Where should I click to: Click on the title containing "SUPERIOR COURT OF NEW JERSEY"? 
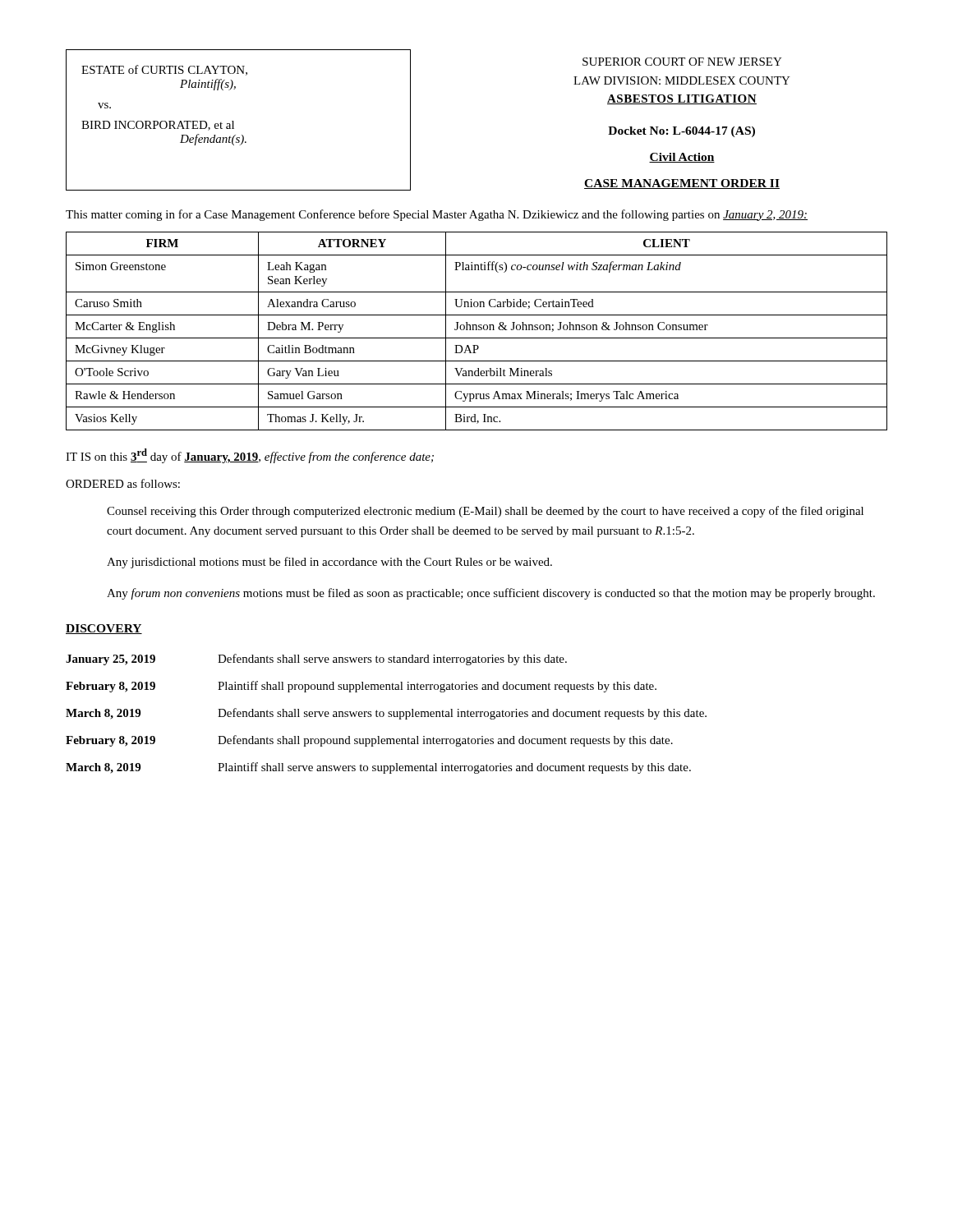tap(682, 80)
